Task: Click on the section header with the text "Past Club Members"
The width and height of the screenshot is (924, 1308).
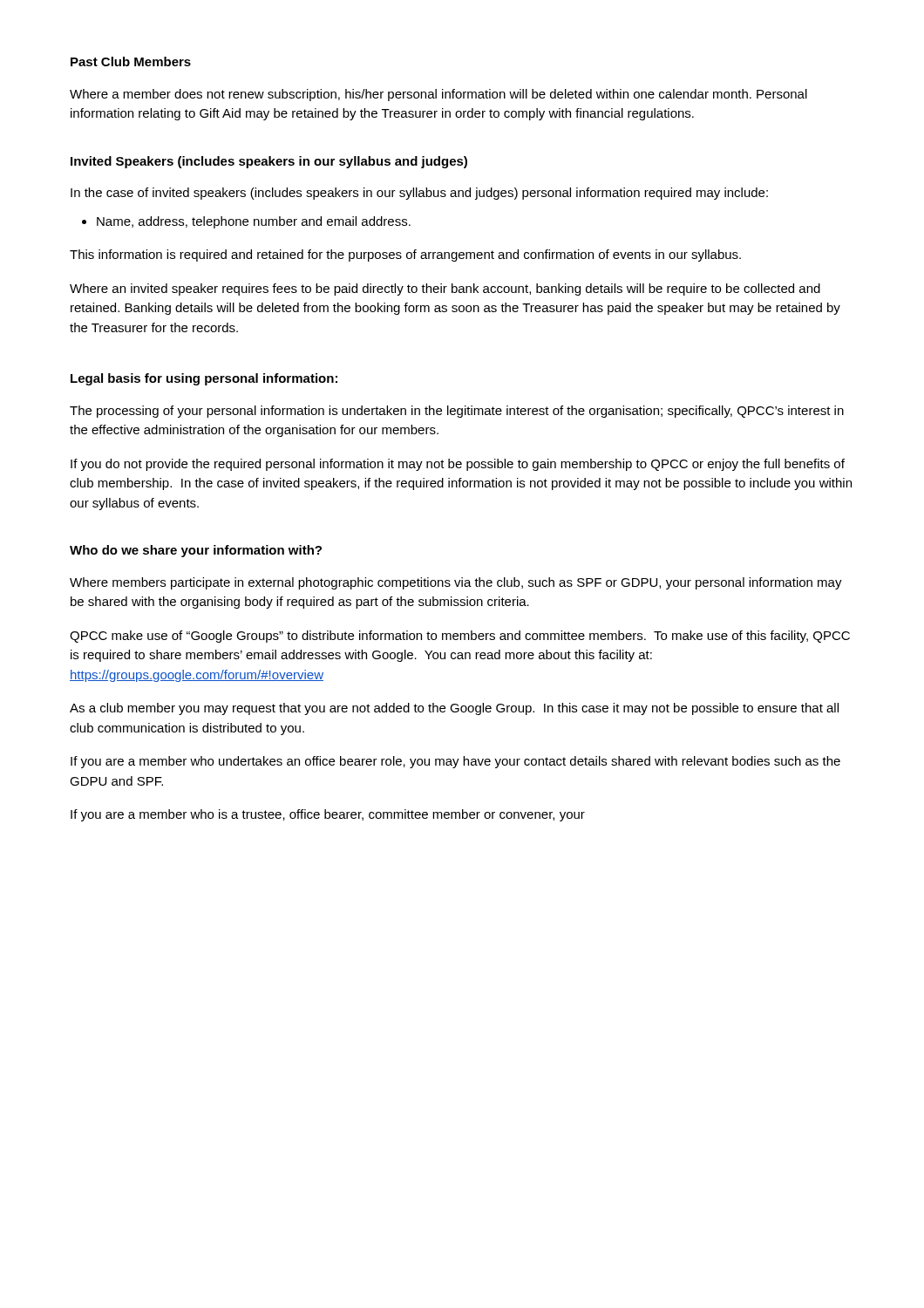Action: [x=130, y=61]
